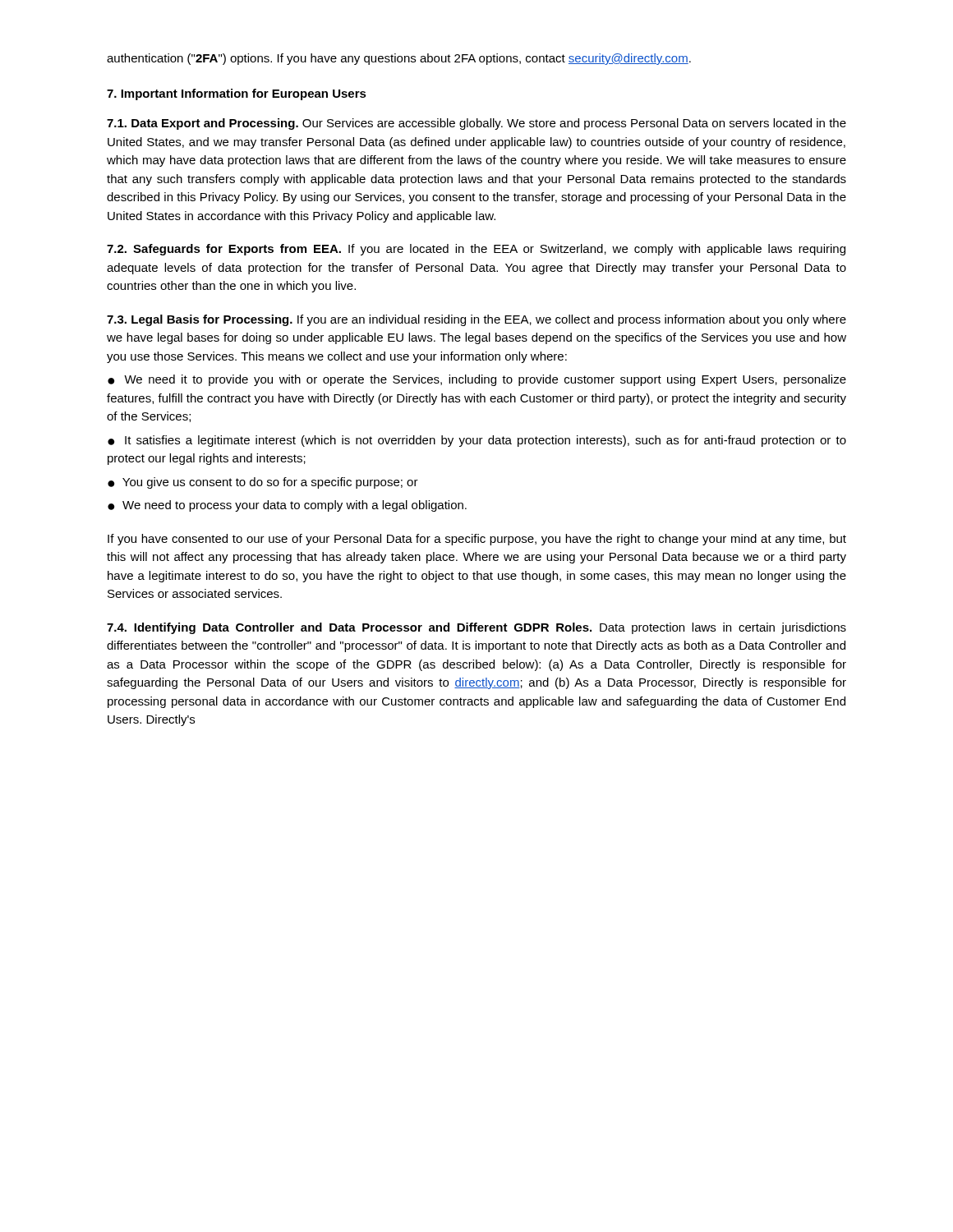Find the region starting "2. Safeguards for Exports from EEA. If you"
This screenshot has height=1232, width=953.
click(476, 268)
